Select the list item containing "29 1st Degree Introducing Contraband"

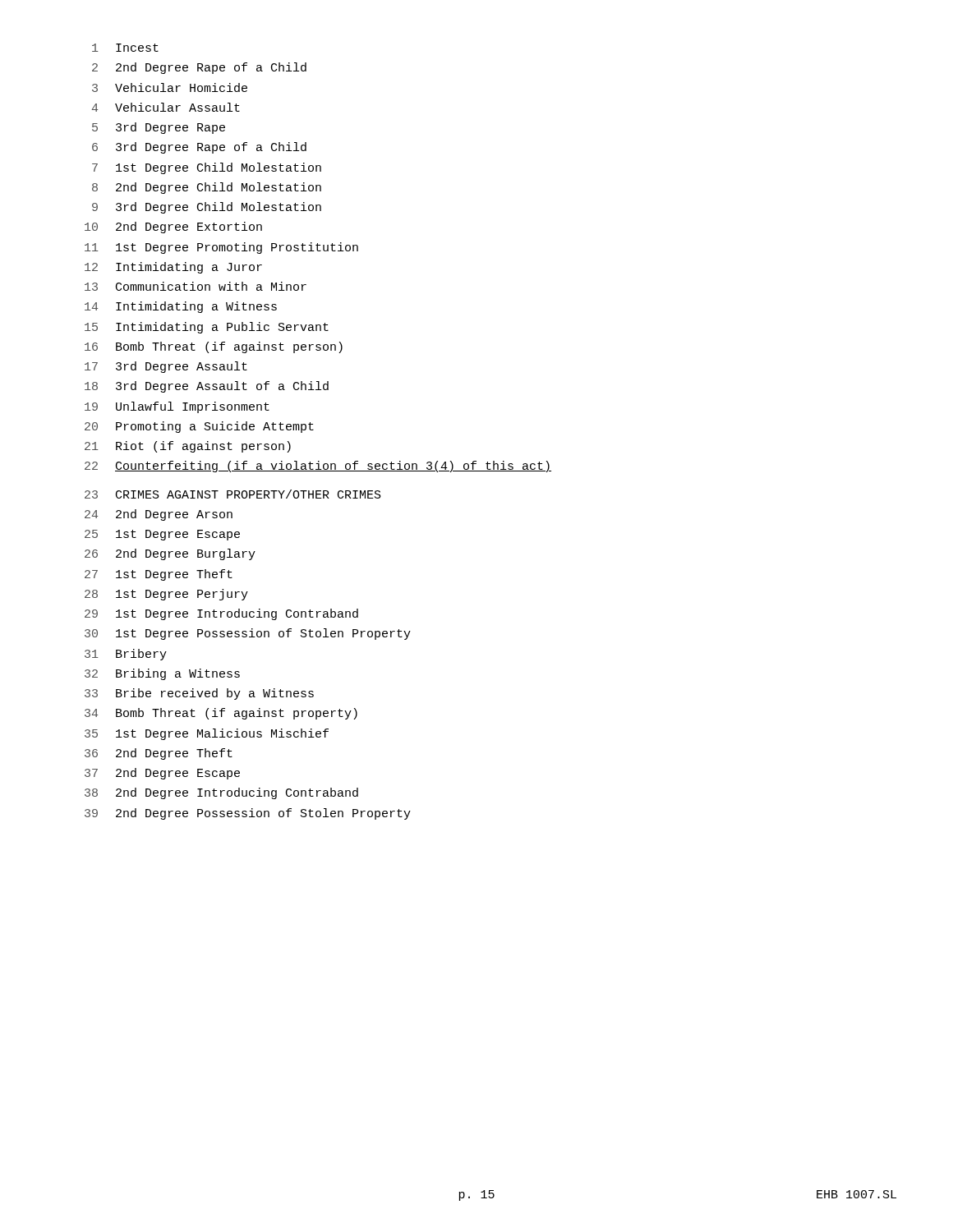tap(207, 615)
